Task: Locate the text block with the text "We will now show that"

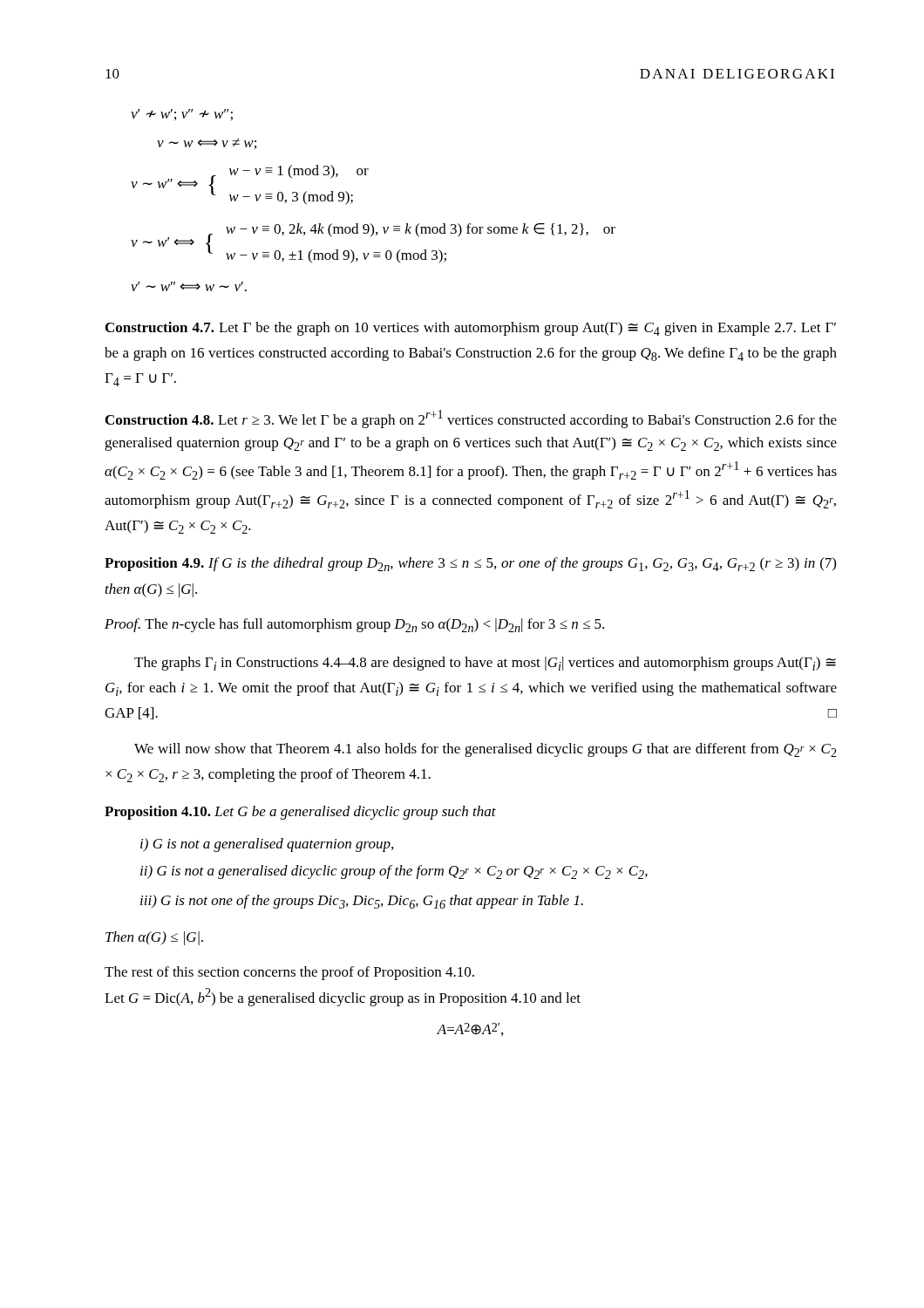Action: [471, 762]
